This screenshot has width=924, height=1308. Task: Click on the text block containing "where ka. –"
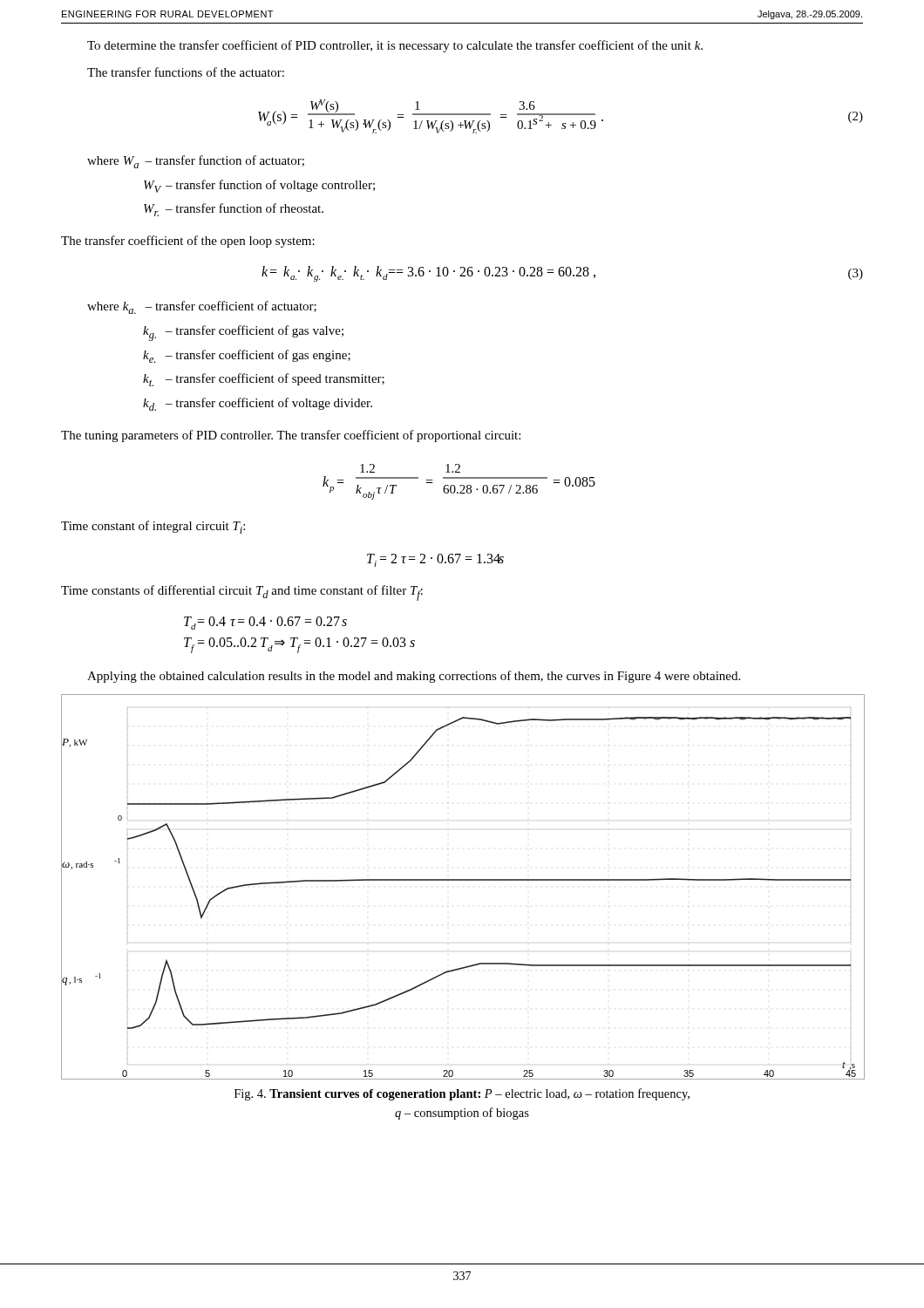point(202,307)
